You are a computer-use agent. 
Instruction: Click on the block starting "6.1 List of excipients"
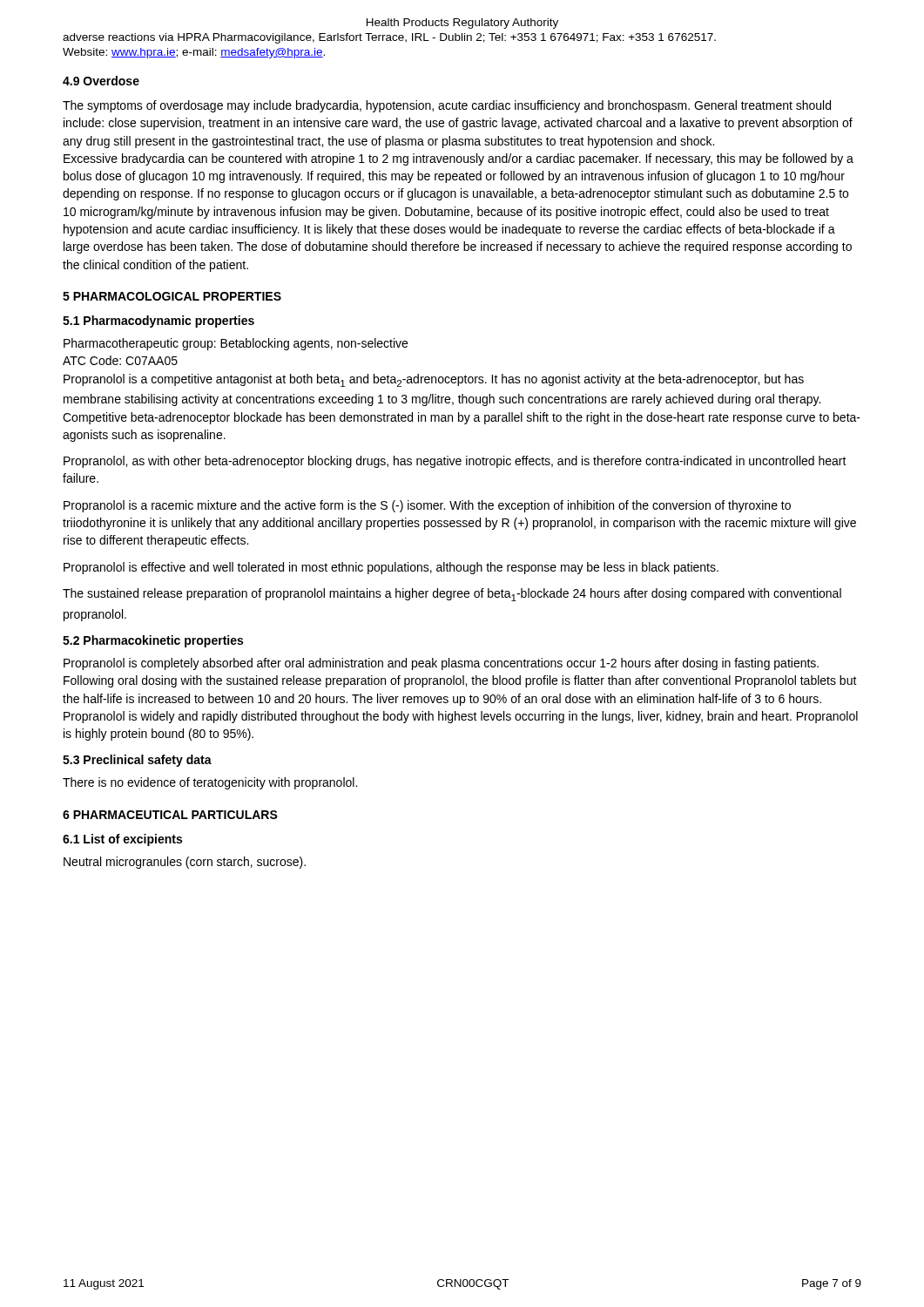[123, 839]
